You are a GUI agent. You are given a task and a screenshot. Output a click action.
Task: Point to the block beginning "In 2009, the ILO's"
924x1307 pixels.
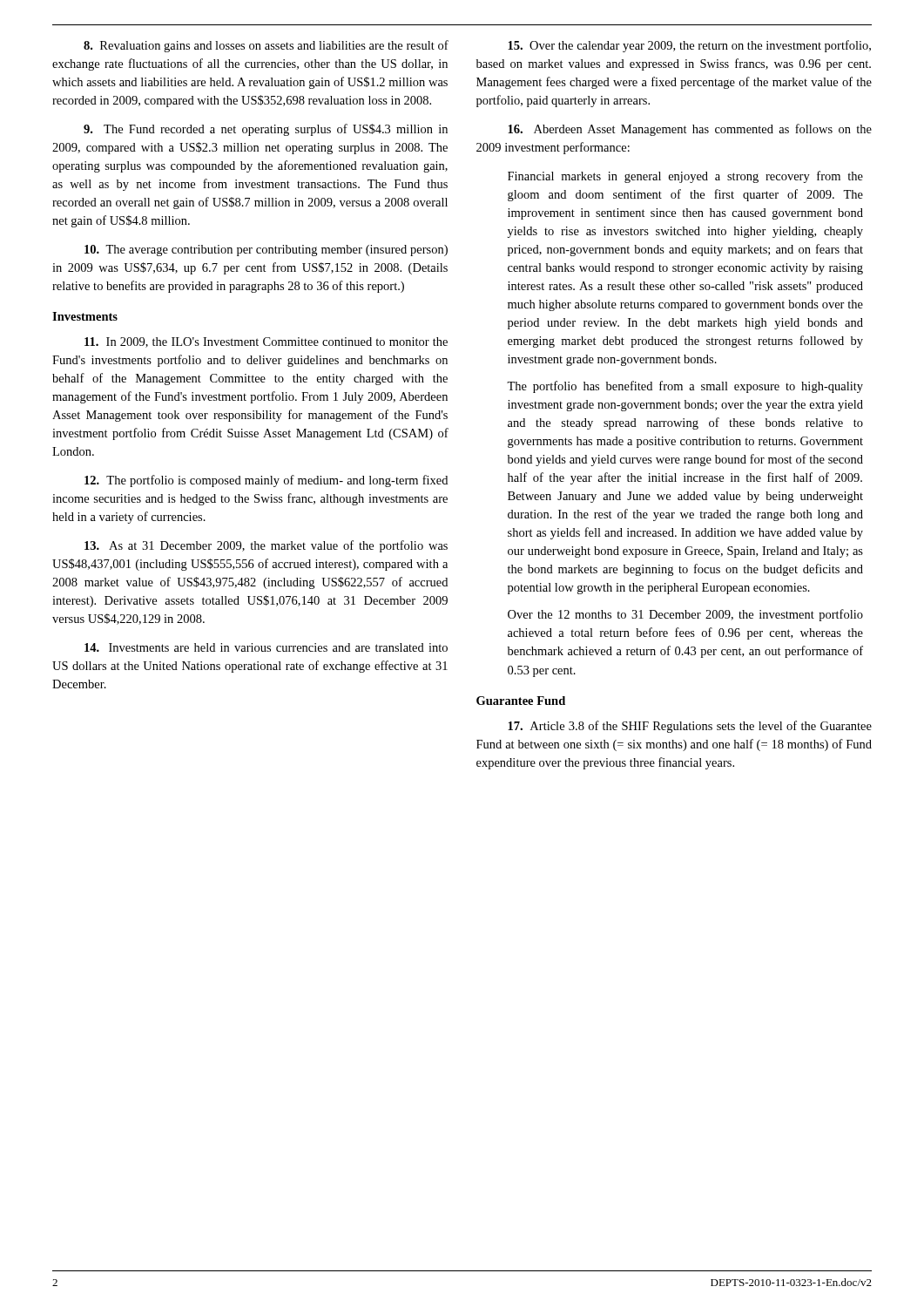tap(250, 397)
